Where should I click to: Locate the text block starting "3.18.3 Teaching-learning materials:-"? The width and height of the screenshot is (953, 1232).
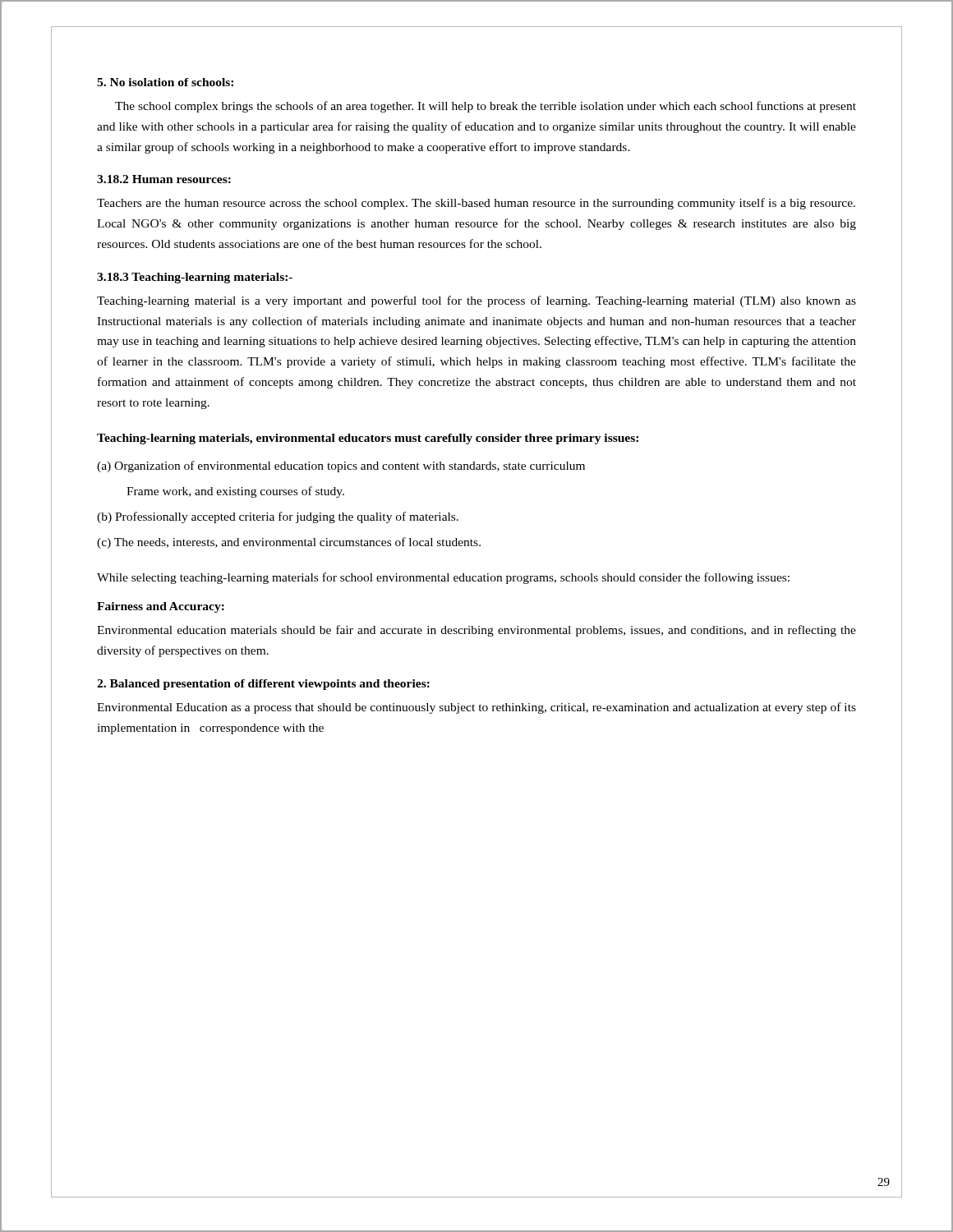195,276
